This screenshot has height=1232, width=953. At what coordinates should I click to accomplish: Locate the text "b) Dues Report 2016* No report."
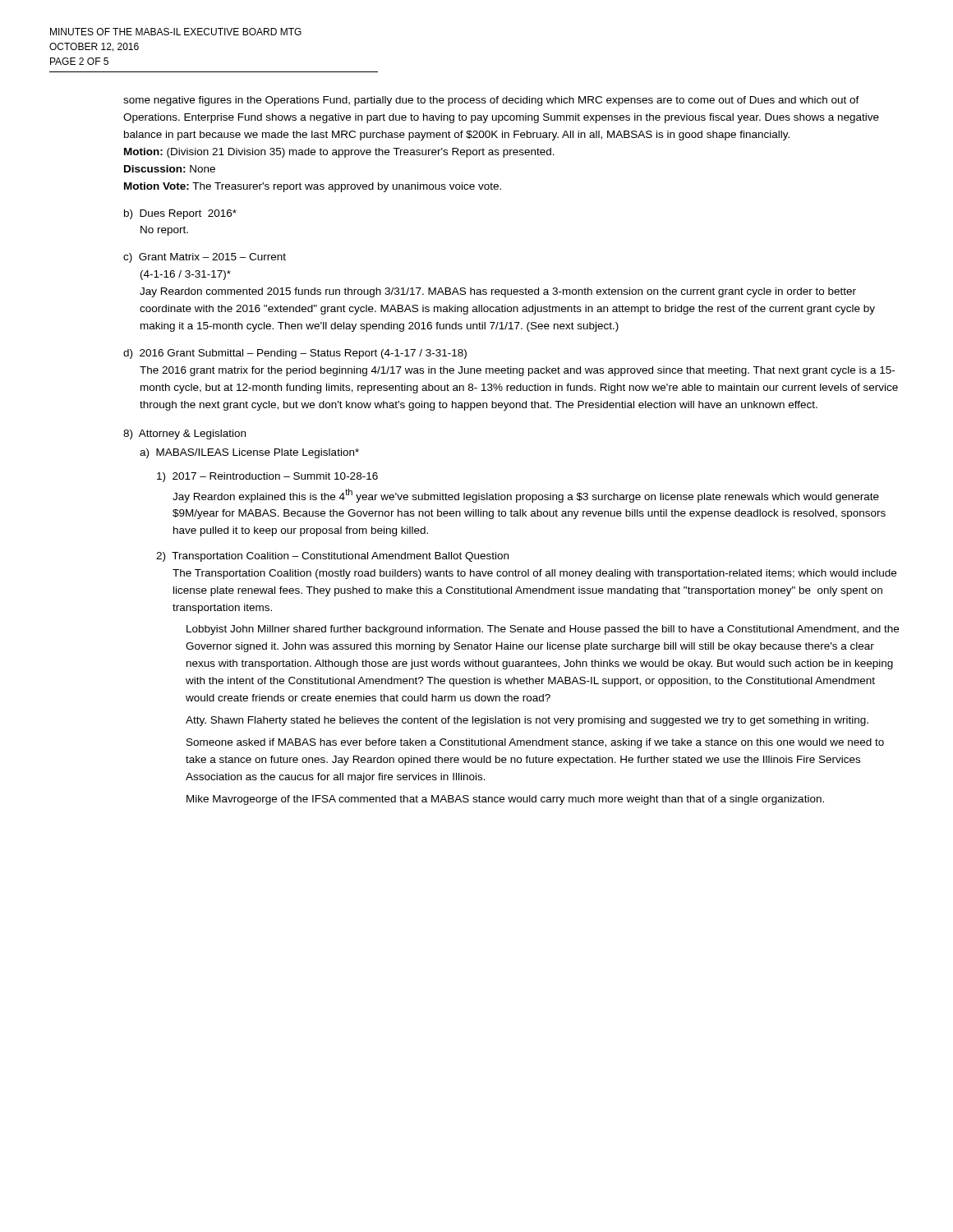tap(180, 221)
